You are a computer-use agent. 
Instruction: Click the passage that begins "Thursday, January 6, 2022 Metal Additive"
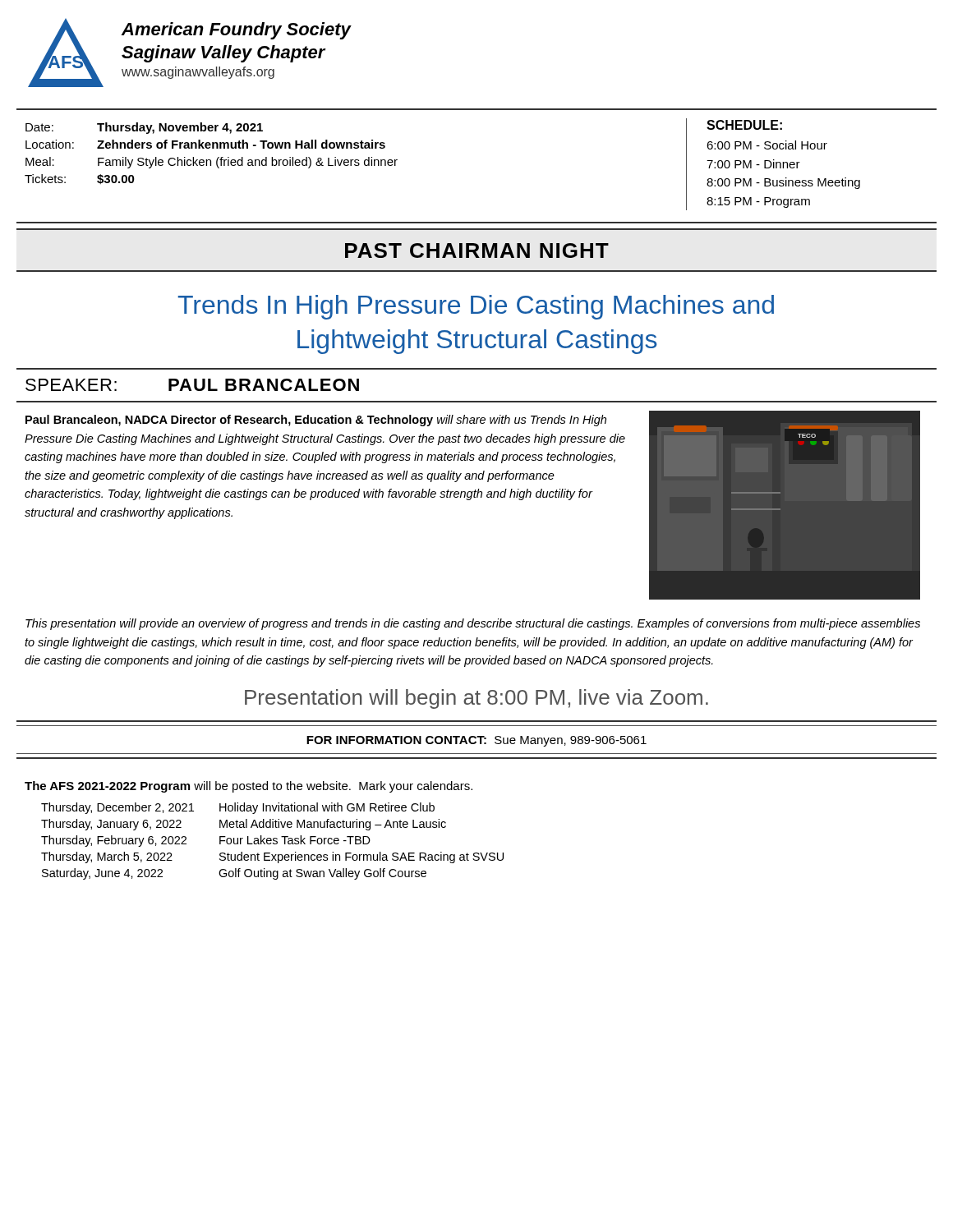pyautogui.click(x=279, y=823)
